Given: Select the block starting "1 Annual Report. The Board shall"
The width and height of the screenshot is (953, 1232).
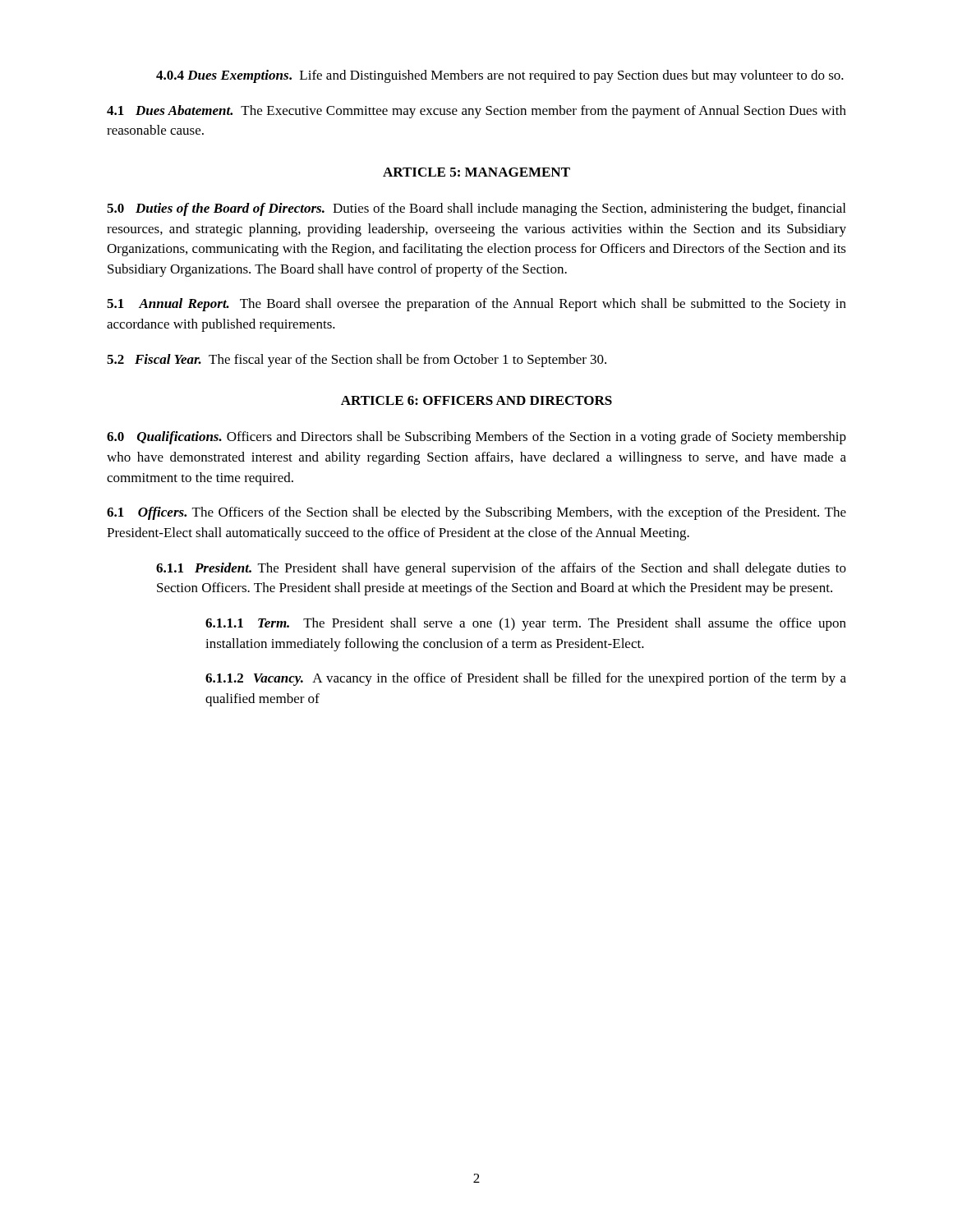Looking at the screenshot, I should pos(476,314).
